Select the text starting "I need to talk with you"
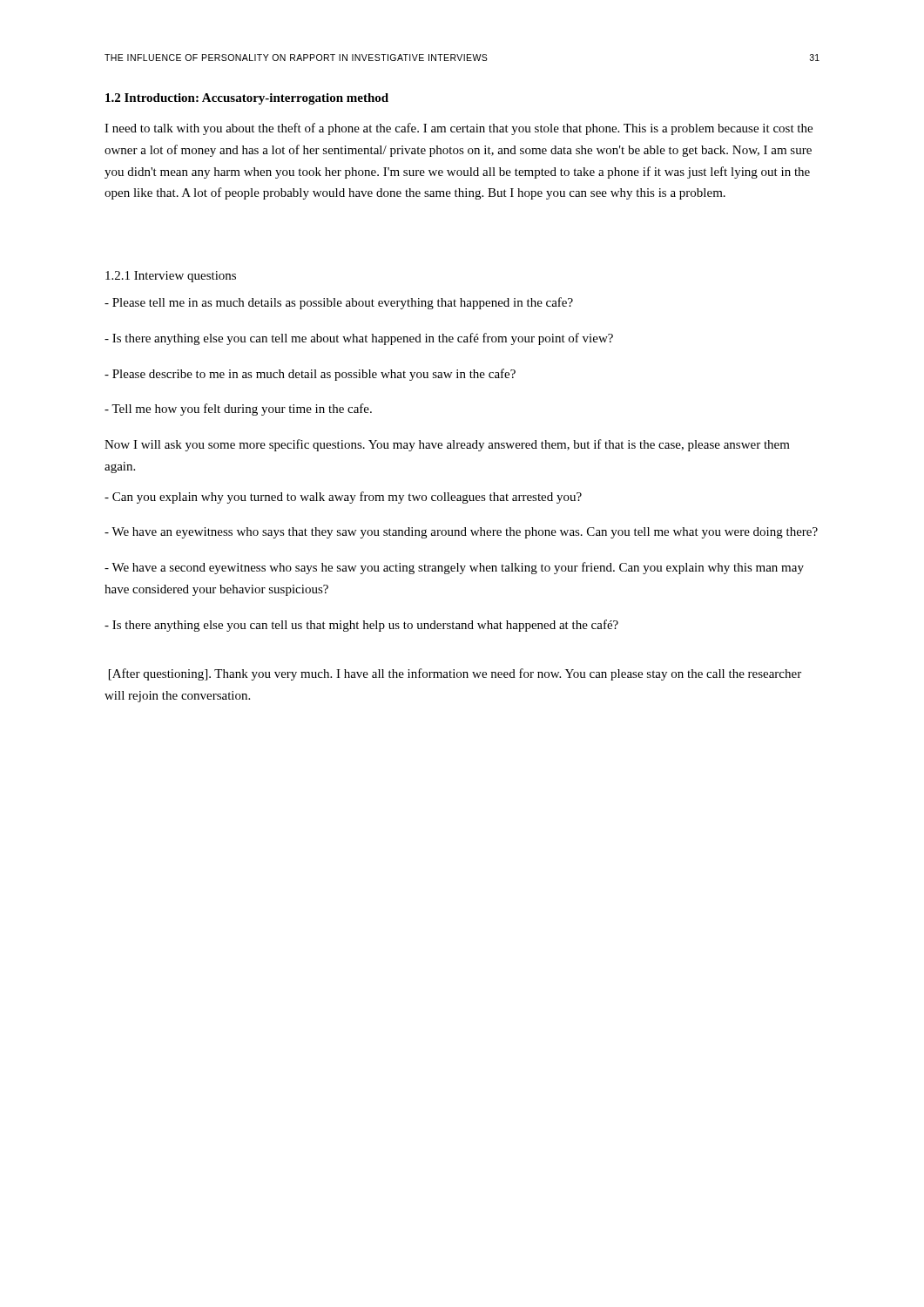This screenshot has width=924, height=1307. tap(459, 160)
